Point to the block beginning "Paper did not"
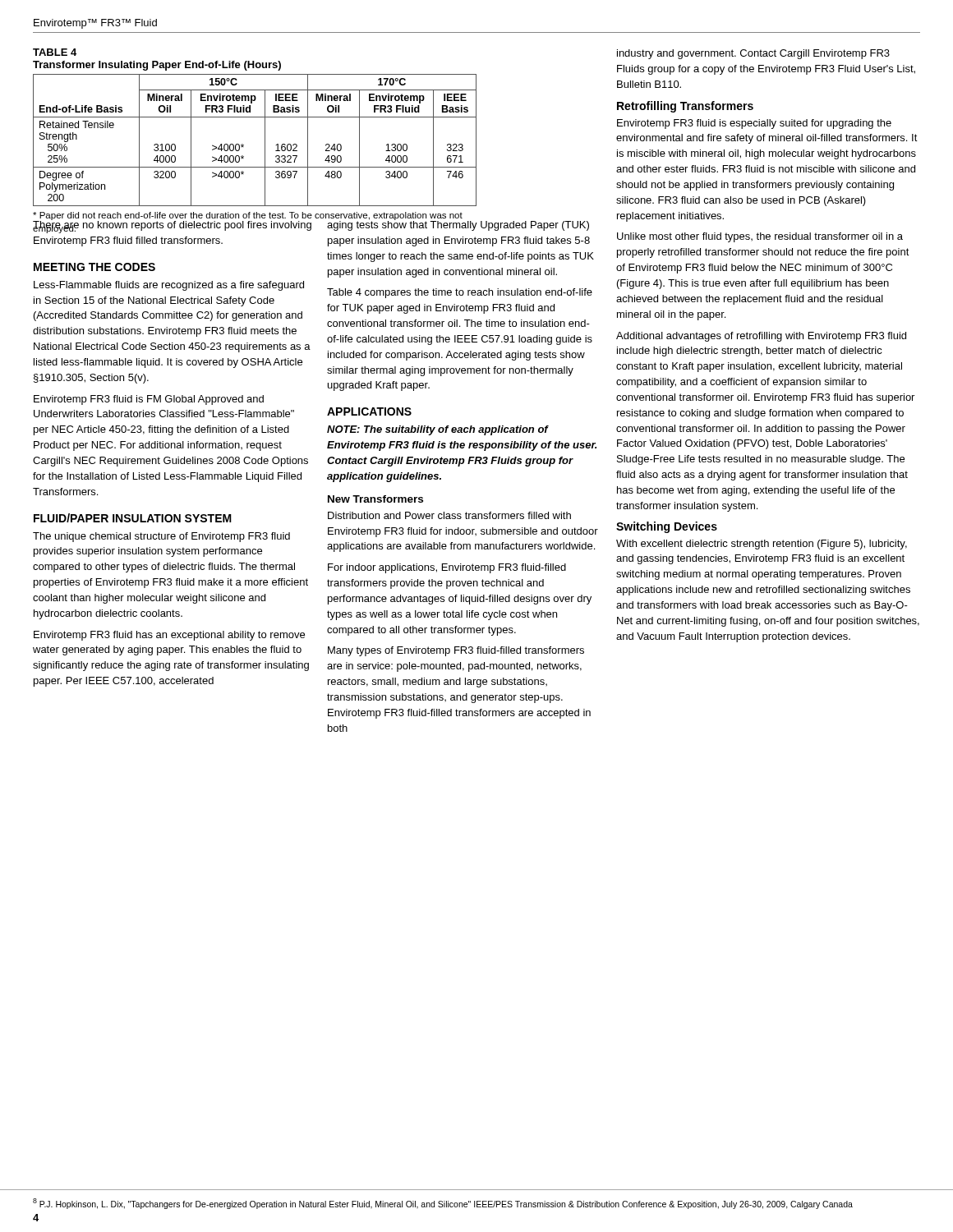This screenshot has width=953, height=1232. point(248,222)
